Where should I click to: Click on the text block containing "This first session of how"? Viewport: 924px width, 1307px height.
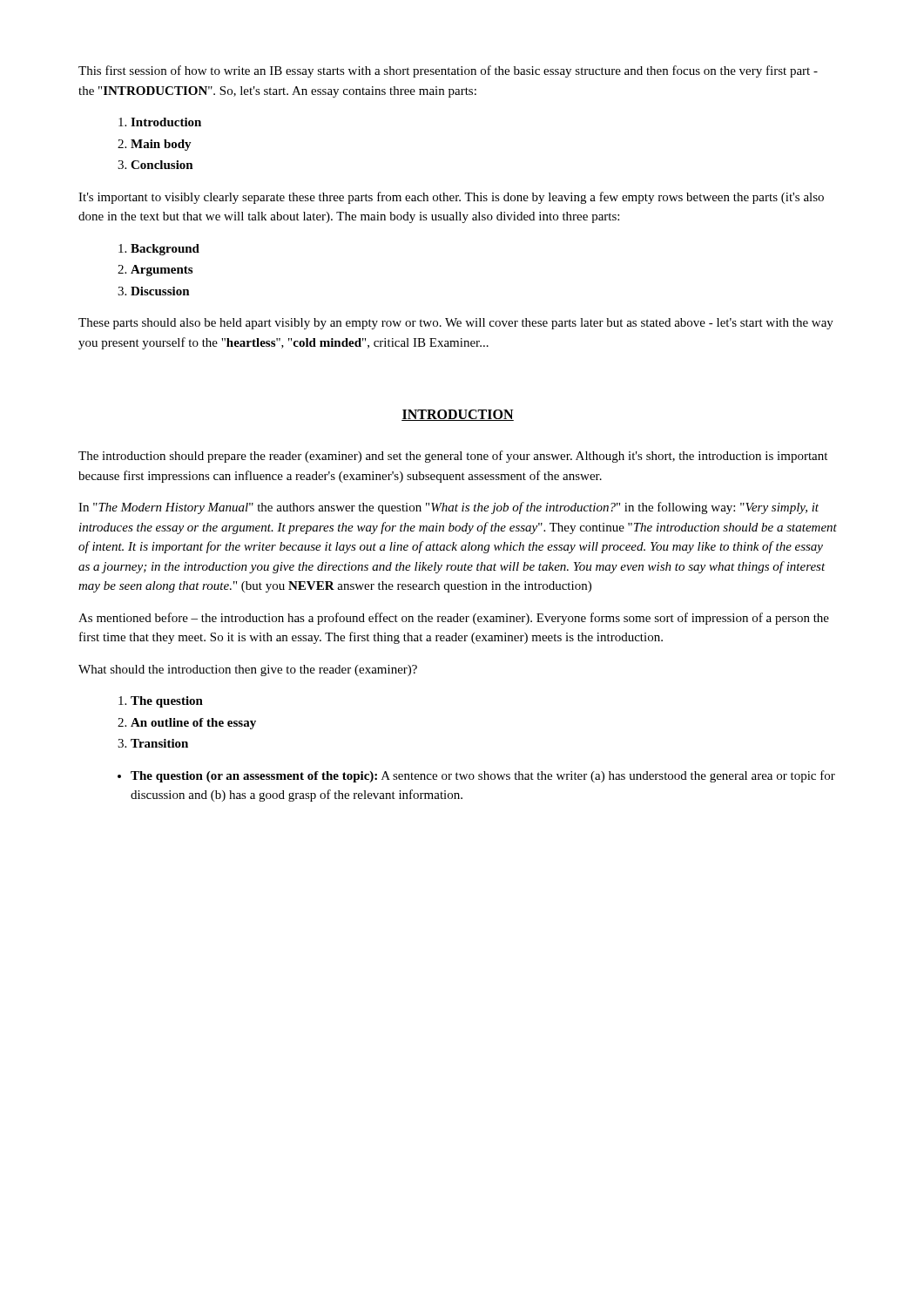pos(448,80)
